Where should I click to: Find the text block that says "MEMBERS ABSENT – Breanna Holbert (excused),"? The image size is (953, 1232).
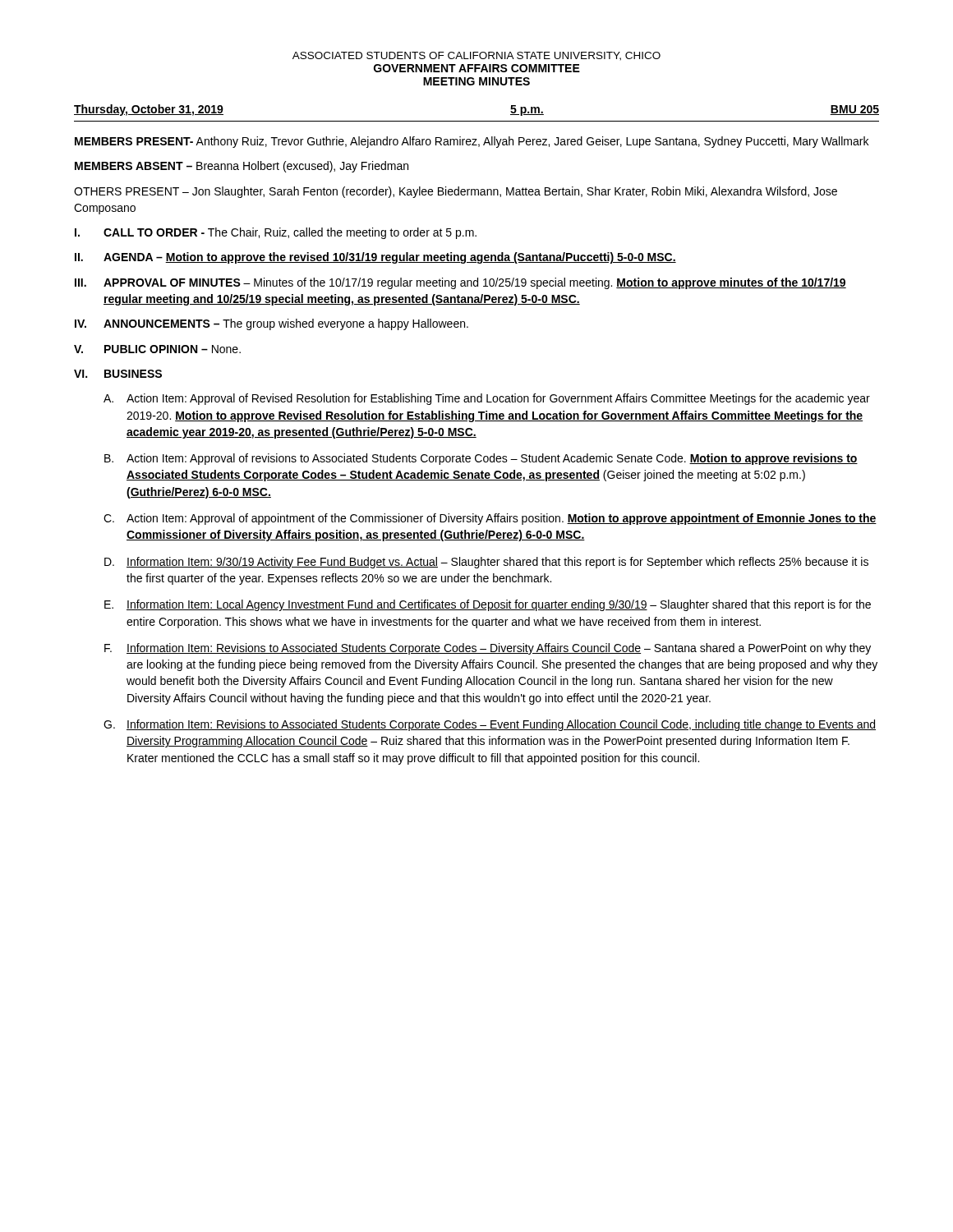coord(242,167)
